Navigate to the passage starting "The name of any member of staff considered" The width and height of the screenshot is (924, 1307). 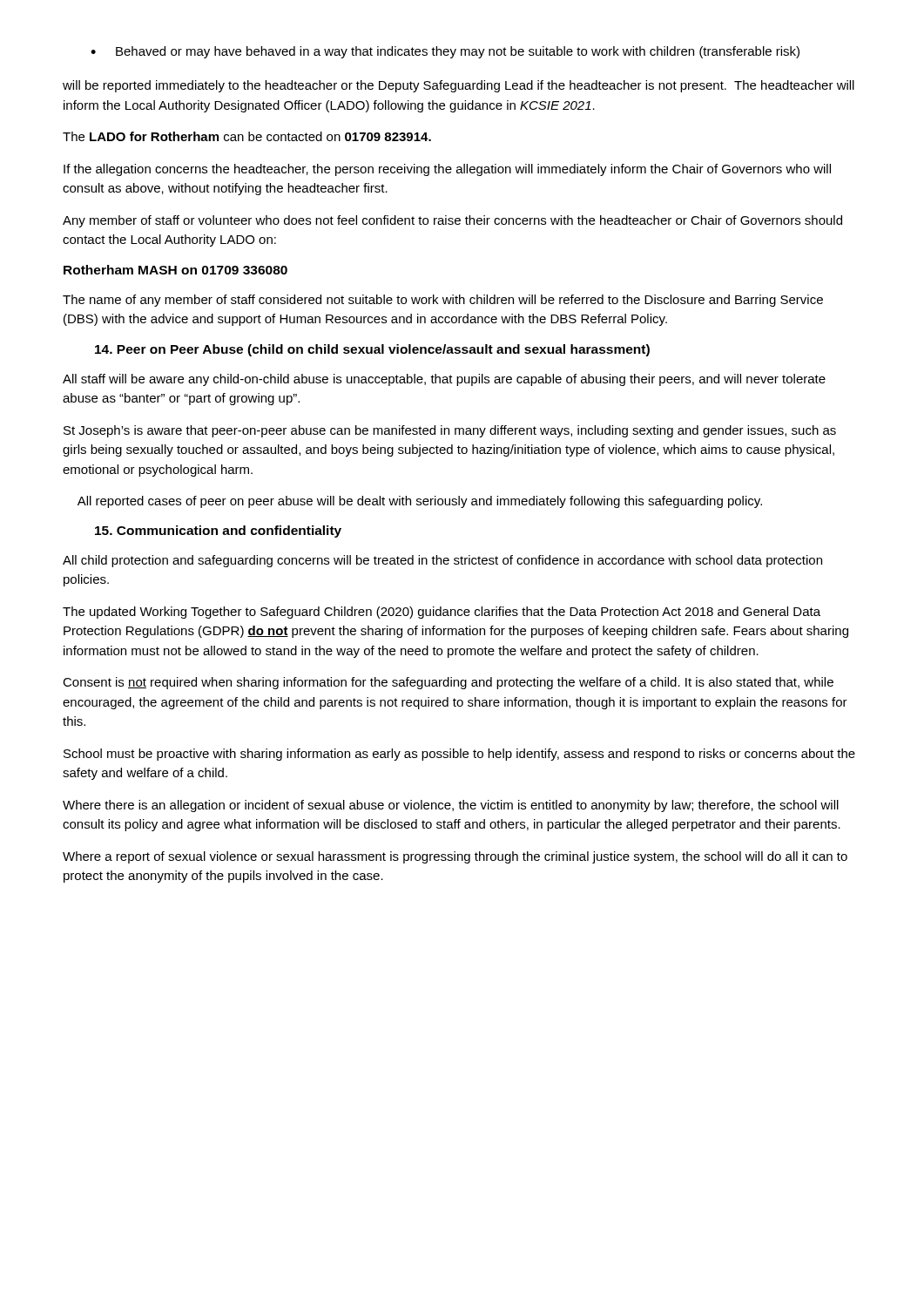coord(443,309)
